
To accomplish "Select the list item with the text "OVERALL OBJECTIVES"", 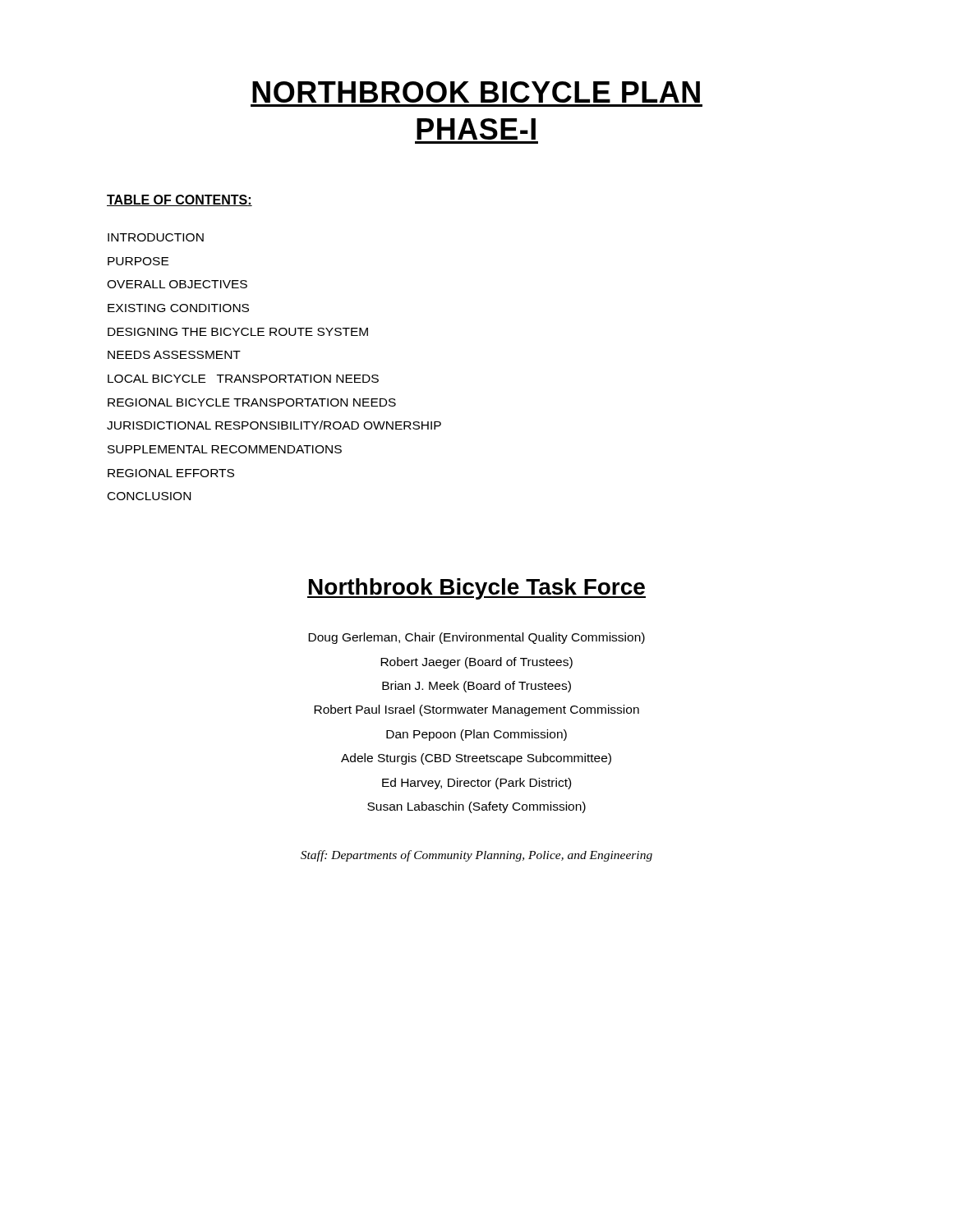I will click(177, 284).
